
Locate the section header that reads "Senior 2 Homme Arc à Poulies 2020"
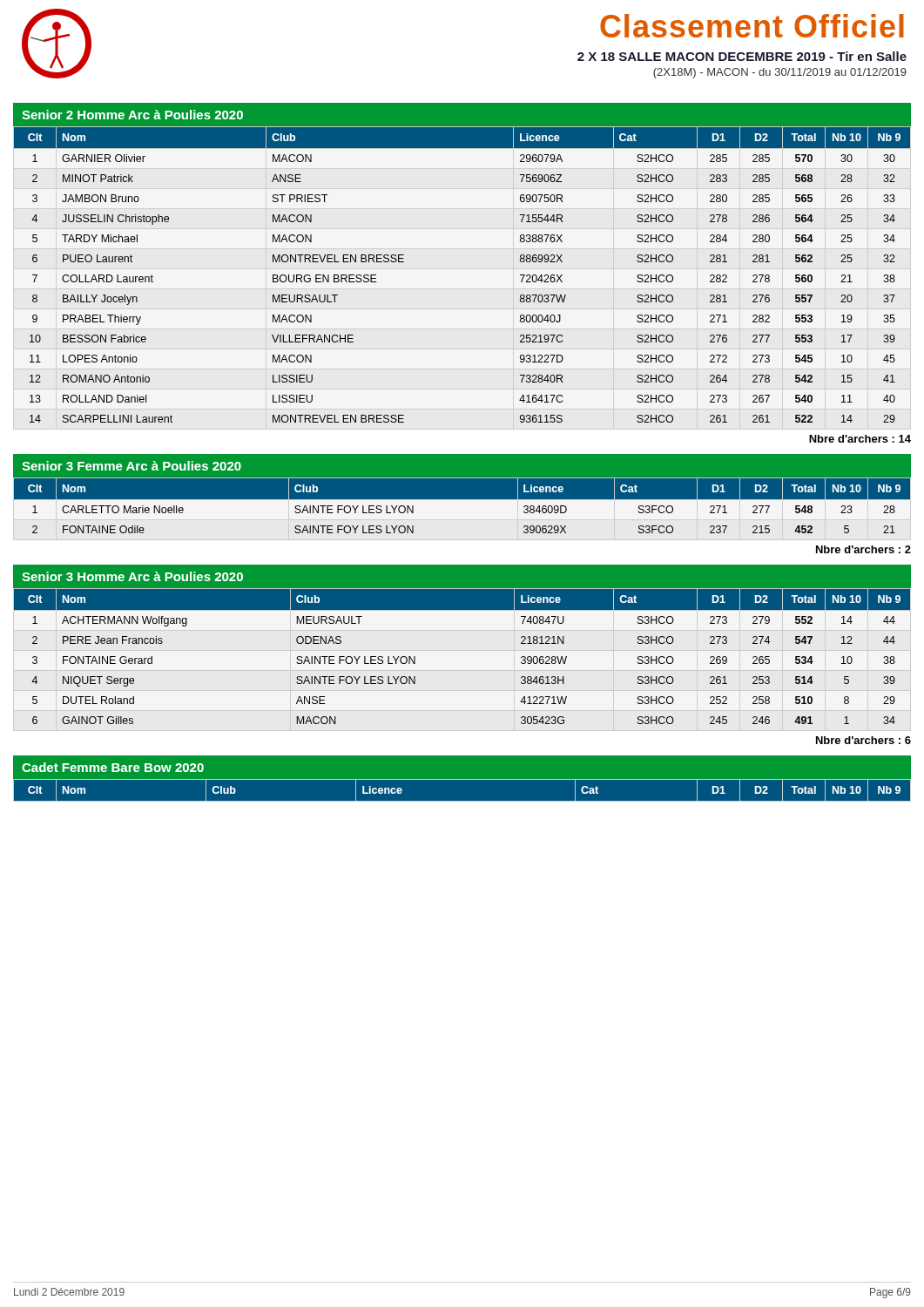pos(133,115)
